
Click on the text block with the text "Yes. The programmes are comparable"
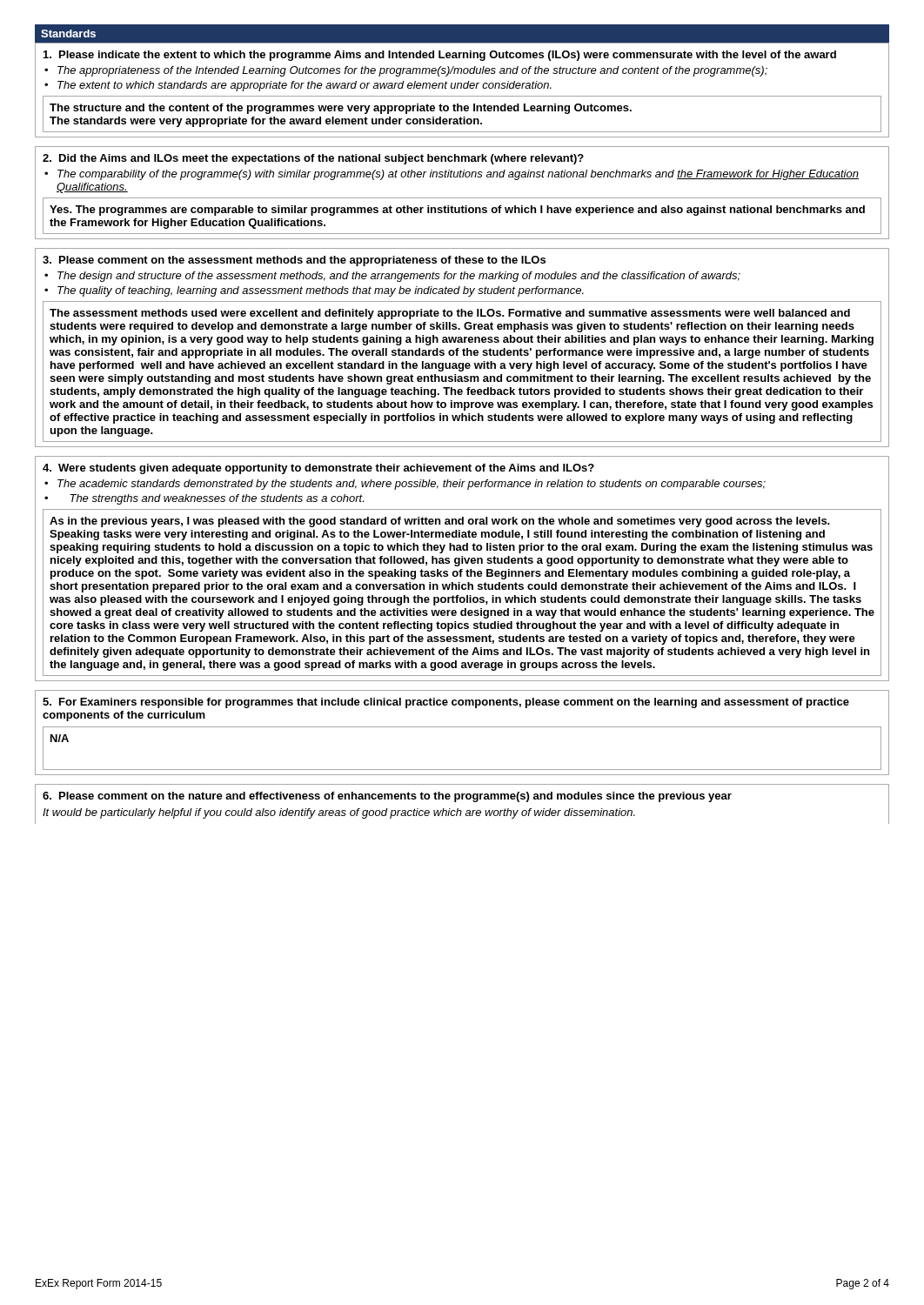pos(458,216)
